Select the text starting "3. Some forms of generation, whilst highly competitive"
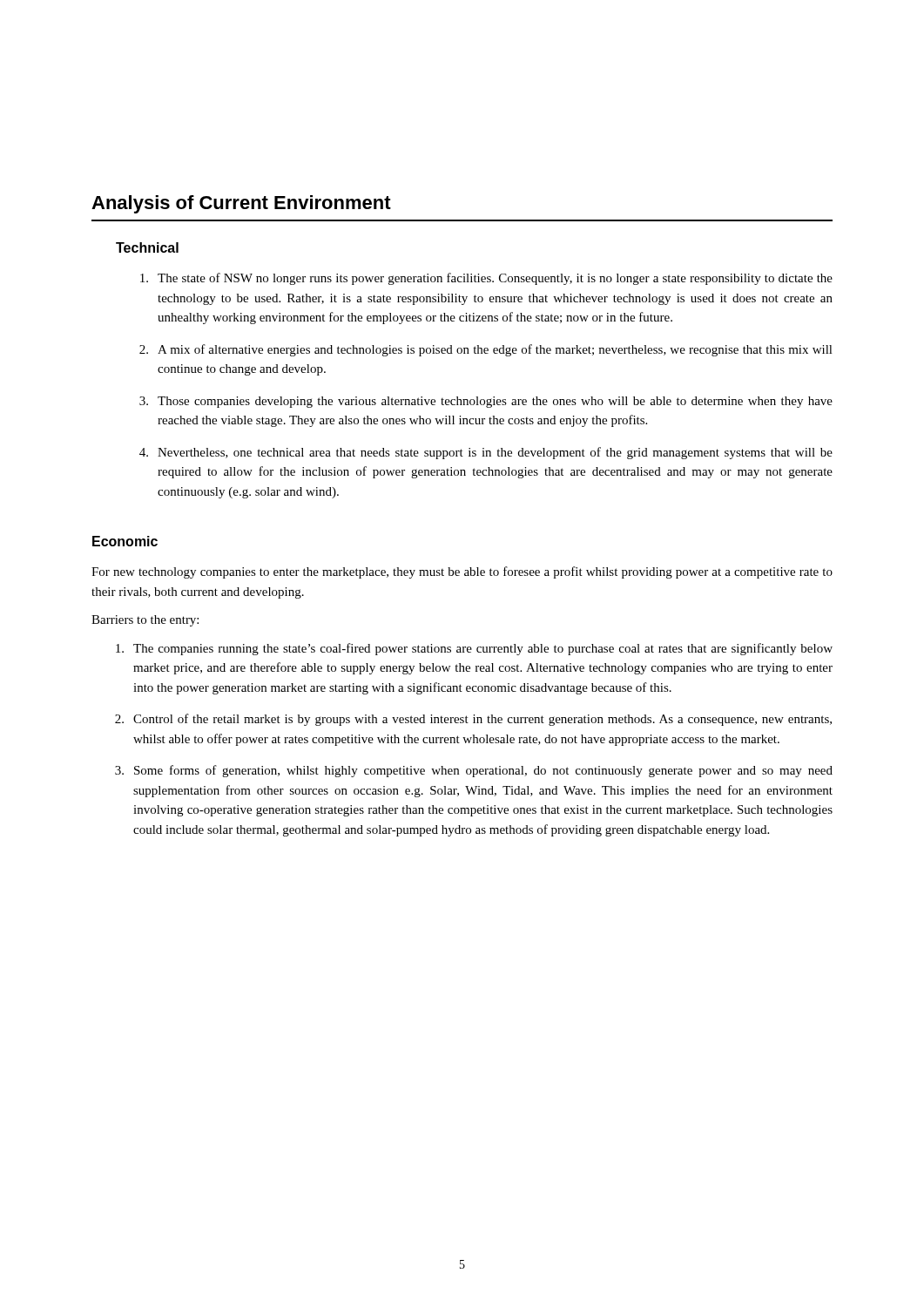 (462, 800)
